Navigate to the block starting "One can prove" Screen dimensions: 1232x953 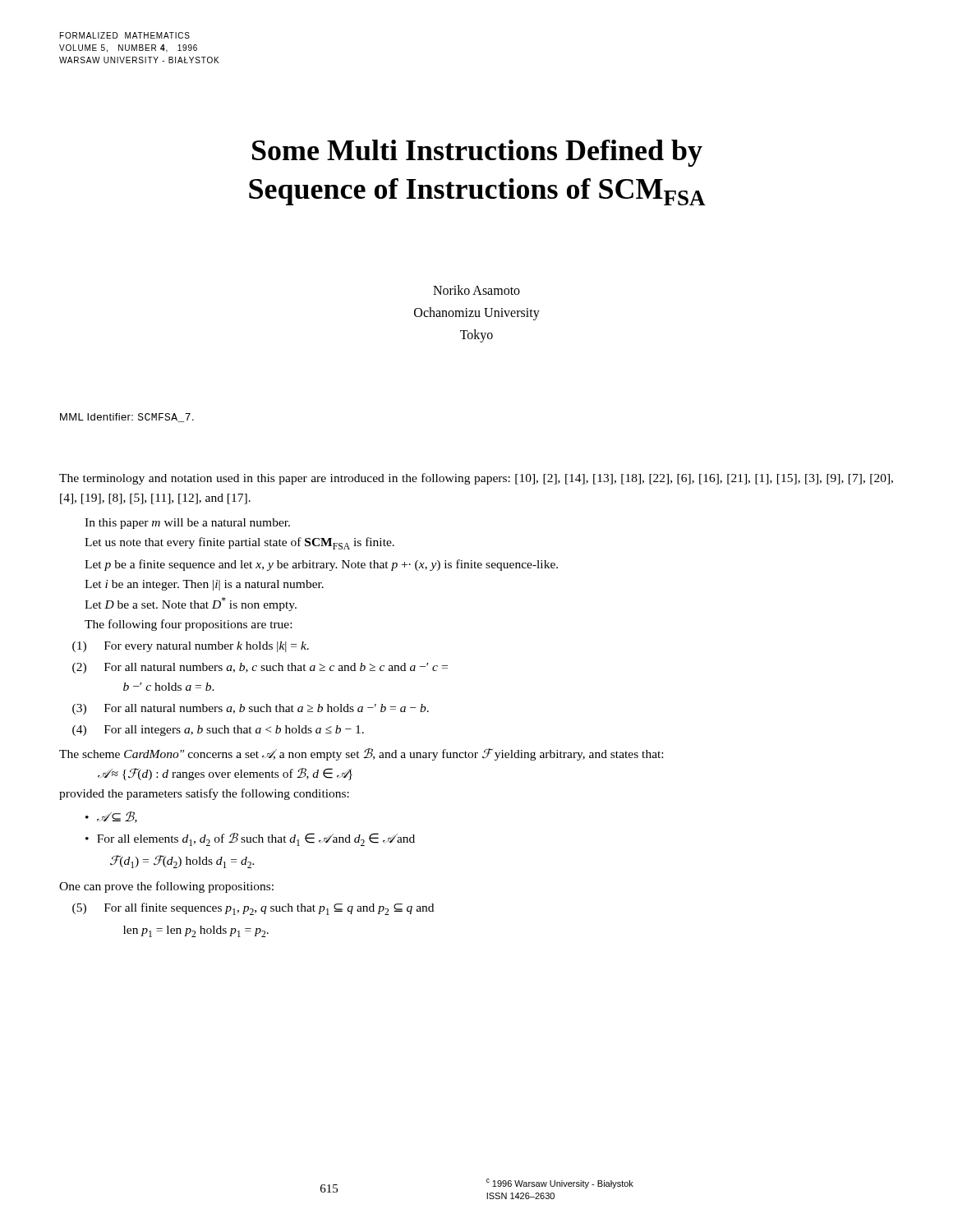coord(167,886)
